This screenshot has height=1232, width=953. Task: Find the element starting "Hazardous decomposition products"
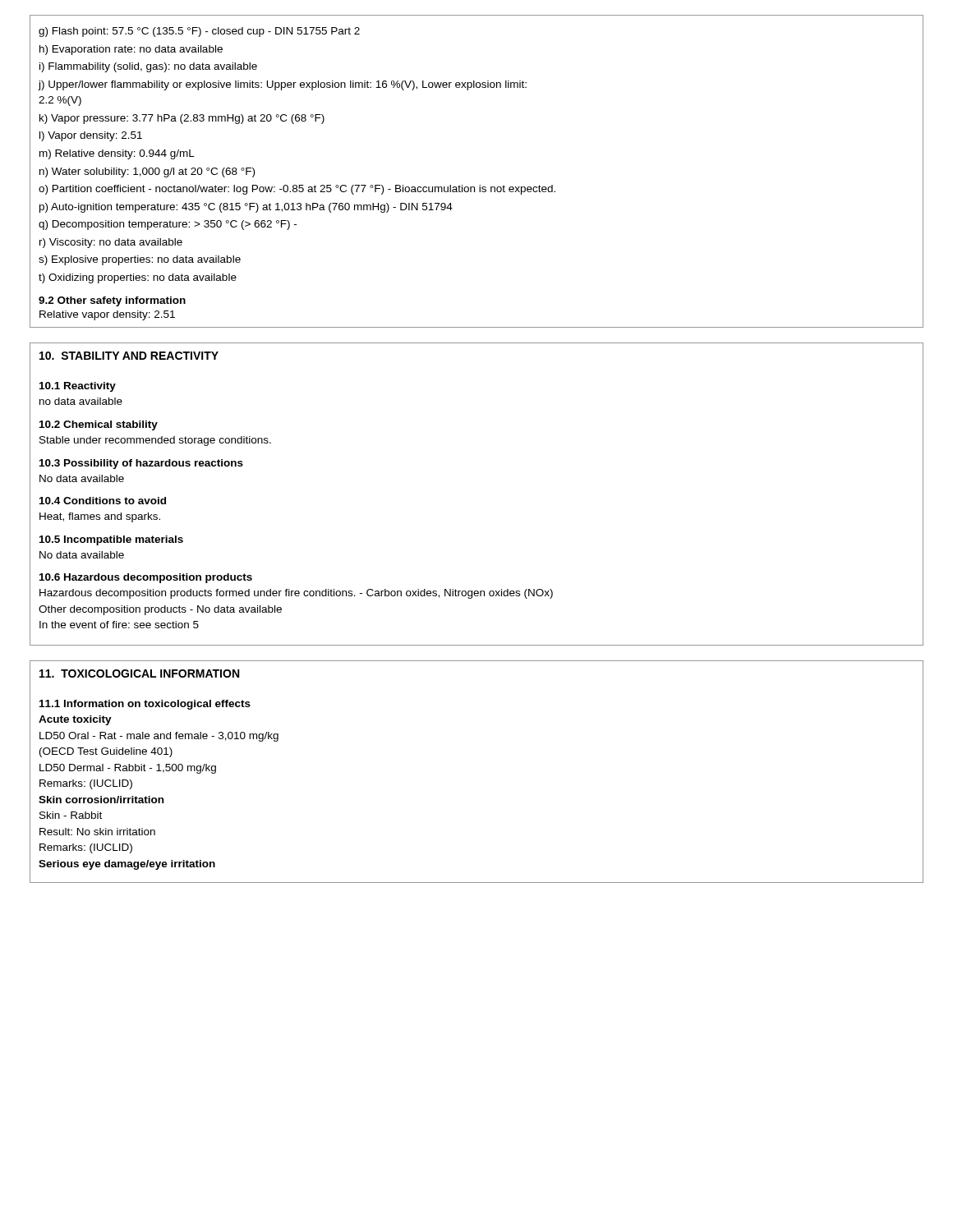(x=296, y=594)
